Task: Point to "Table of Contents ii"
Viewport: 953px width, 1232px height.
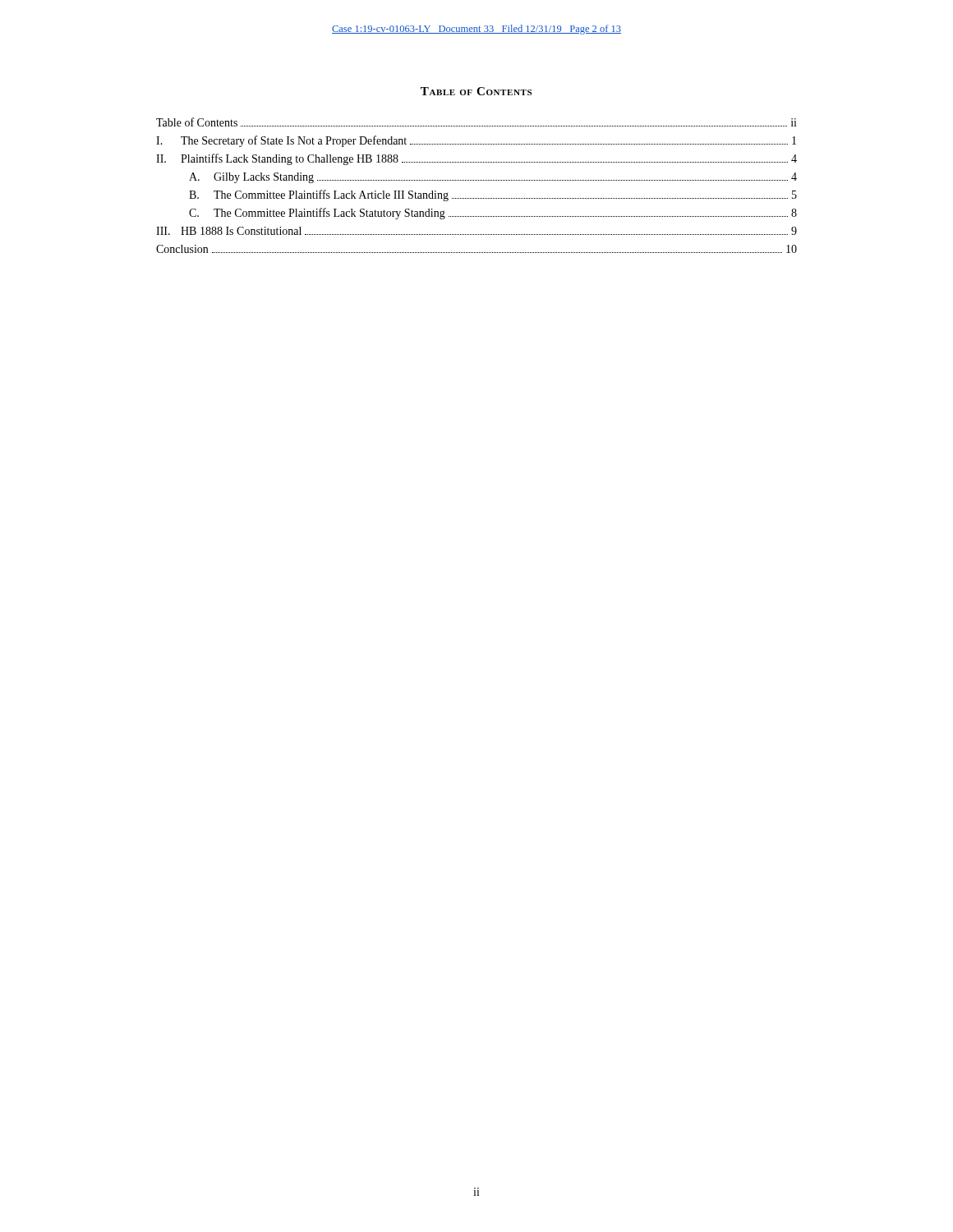Action: pos(476,123)
